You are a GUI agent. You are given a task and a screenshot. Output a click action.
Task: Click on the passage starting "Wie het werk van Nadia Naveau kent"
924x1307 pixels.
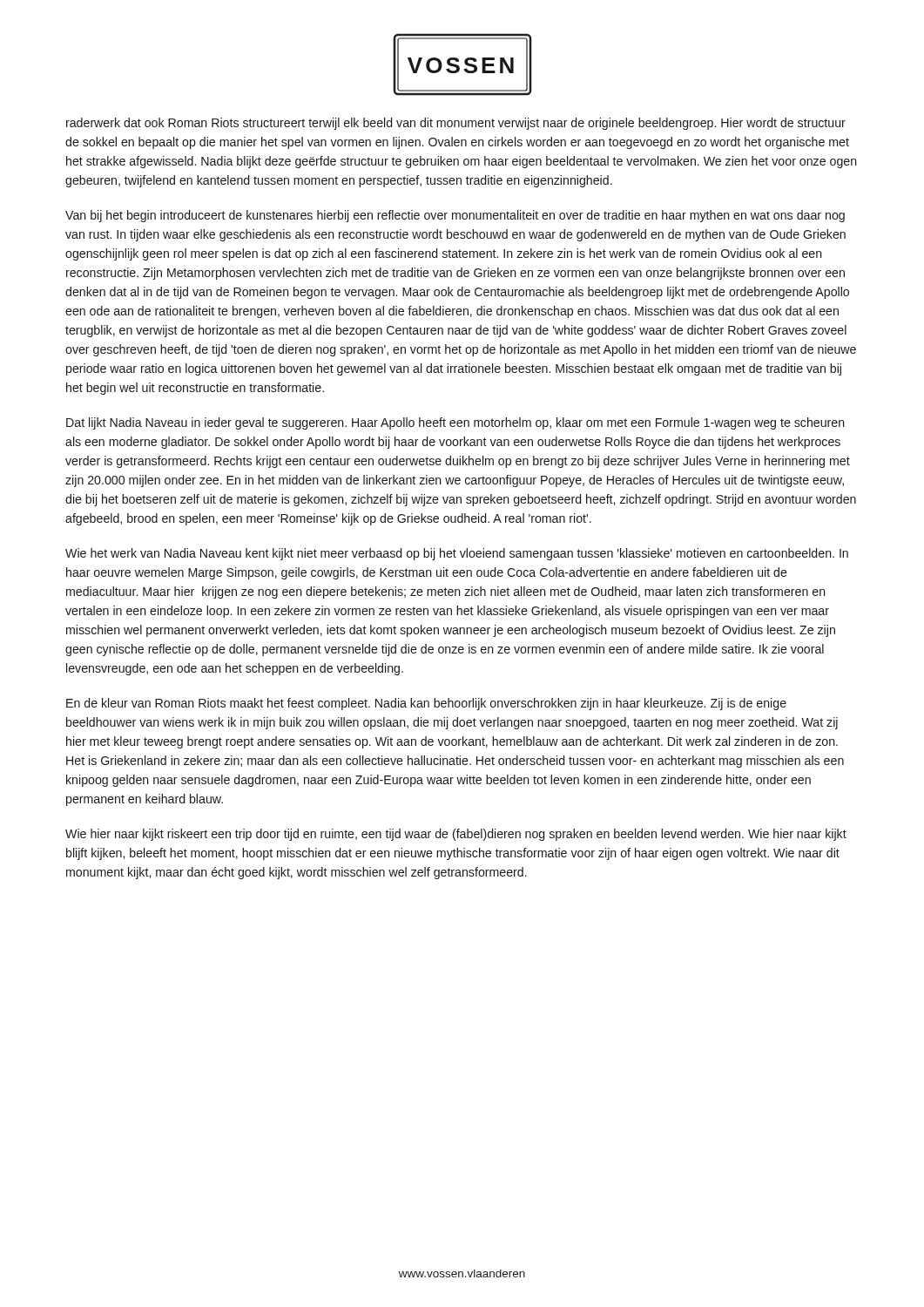457,611
